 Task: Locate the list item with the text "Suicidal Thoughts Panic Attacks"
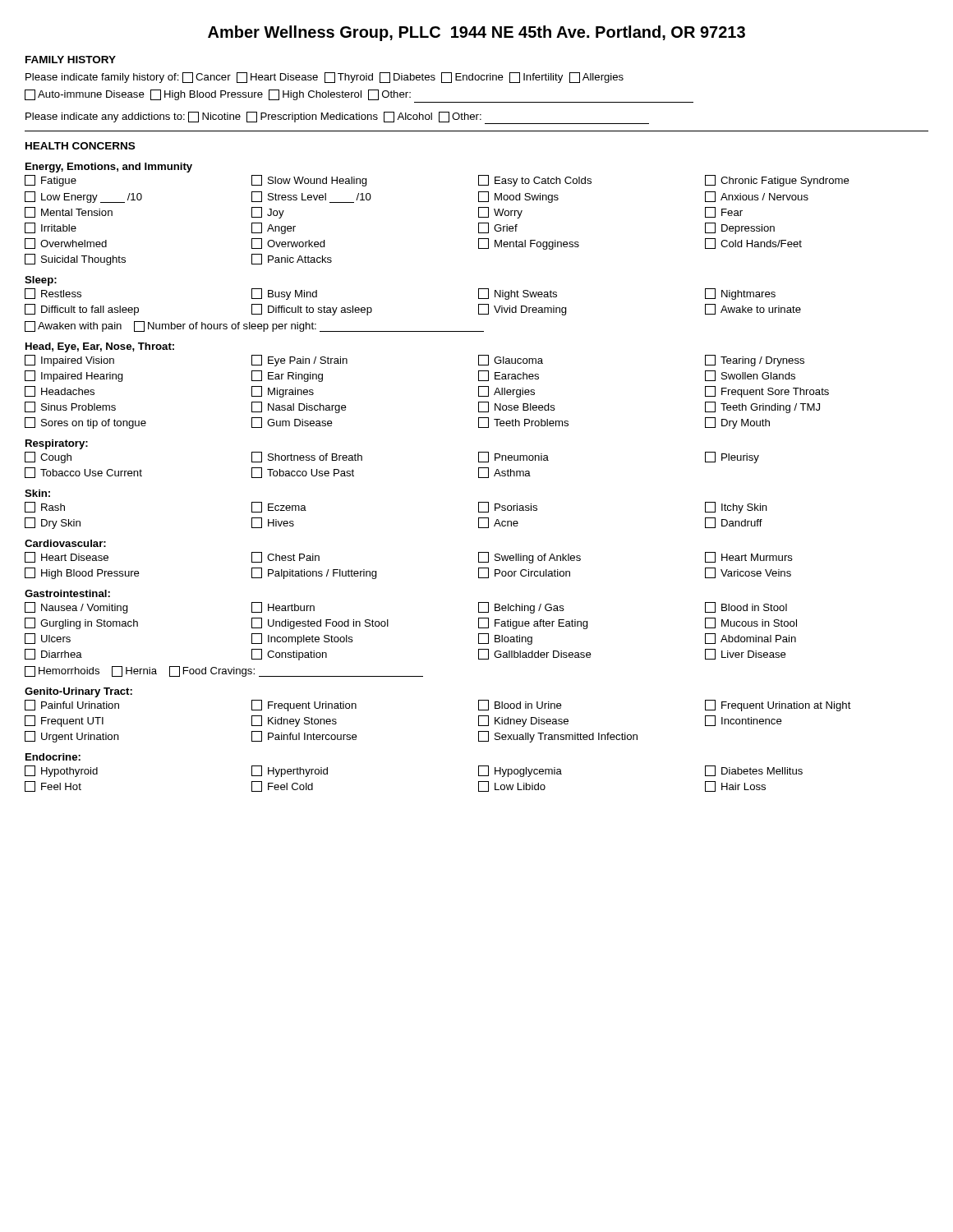pos(476,259)
